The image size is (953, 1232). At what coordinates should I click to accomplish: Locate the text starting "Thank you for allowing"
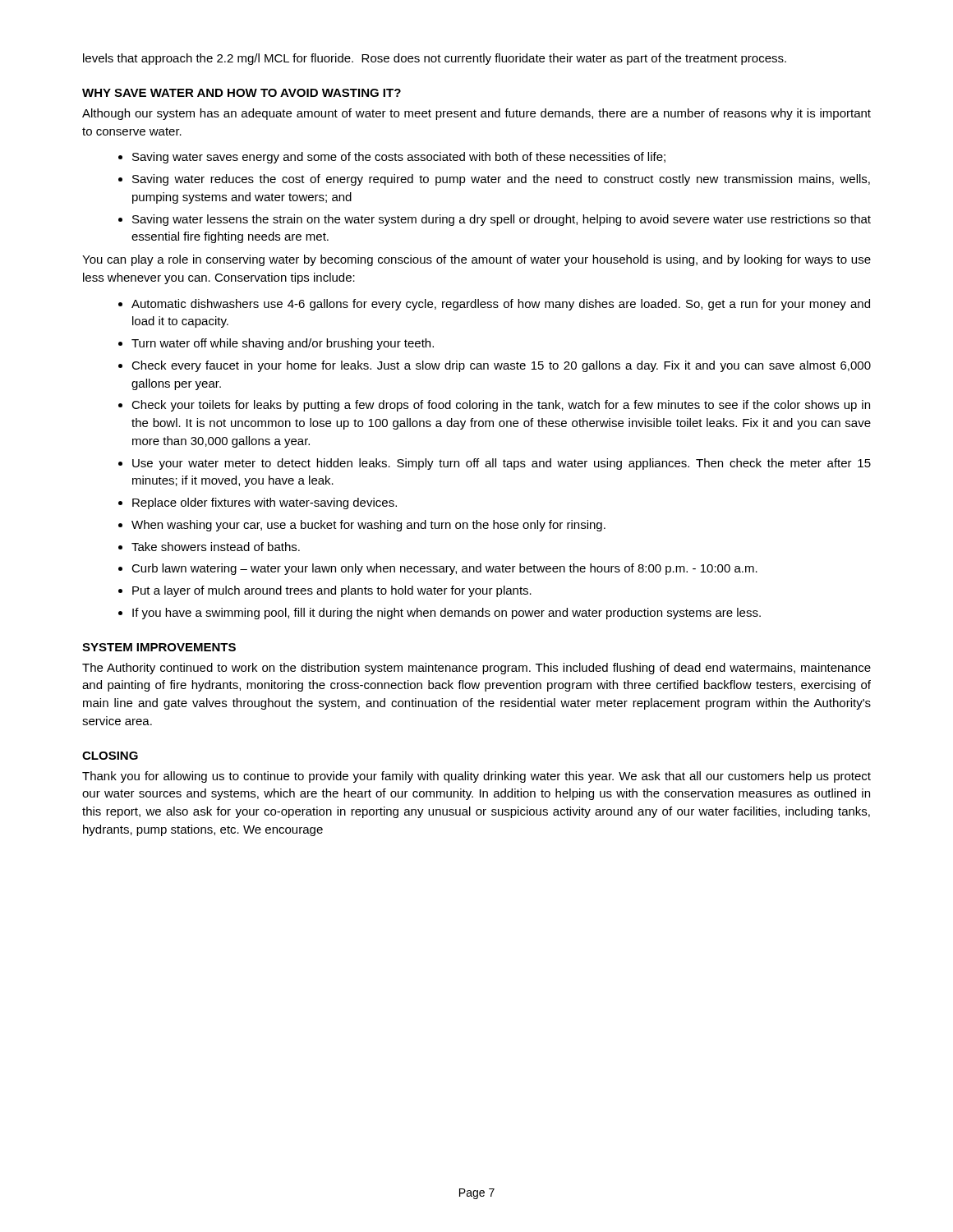pos(476,802)
